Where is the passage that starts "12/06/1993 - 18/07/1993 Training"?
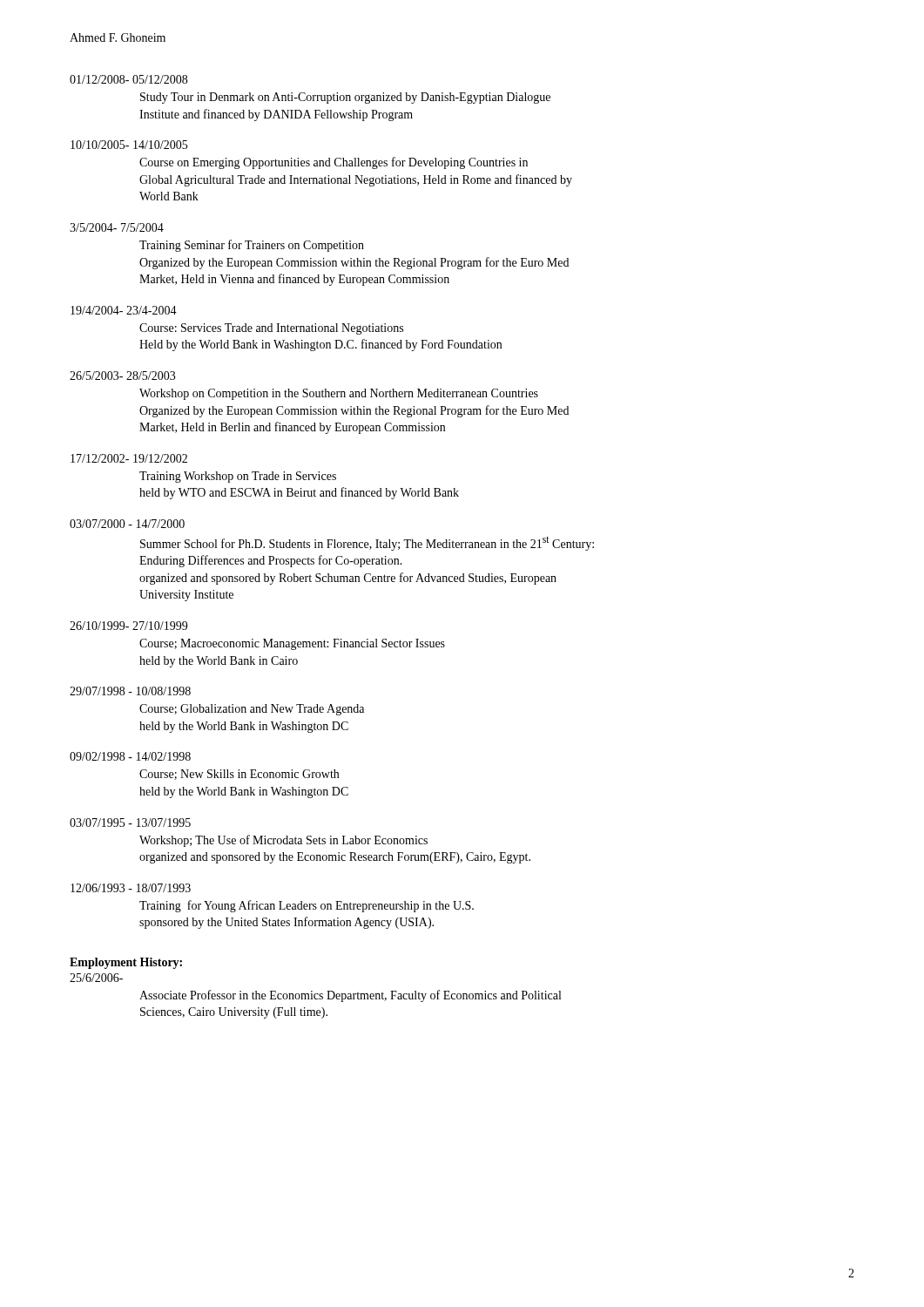The width and height of the screenshot is (924, 1307). tap(462, 906)
